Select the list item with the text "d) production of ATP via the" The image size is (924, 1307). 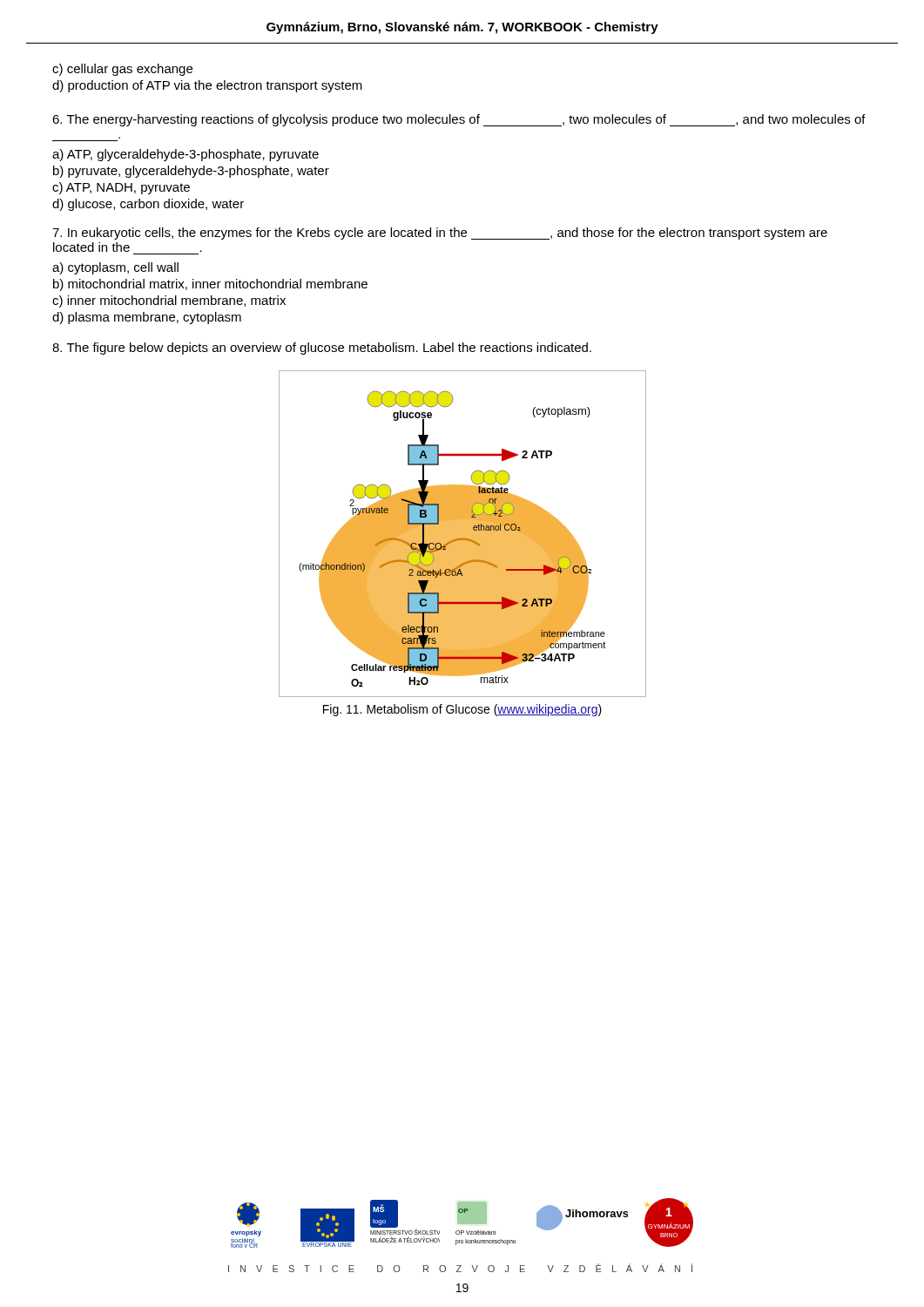207,85
